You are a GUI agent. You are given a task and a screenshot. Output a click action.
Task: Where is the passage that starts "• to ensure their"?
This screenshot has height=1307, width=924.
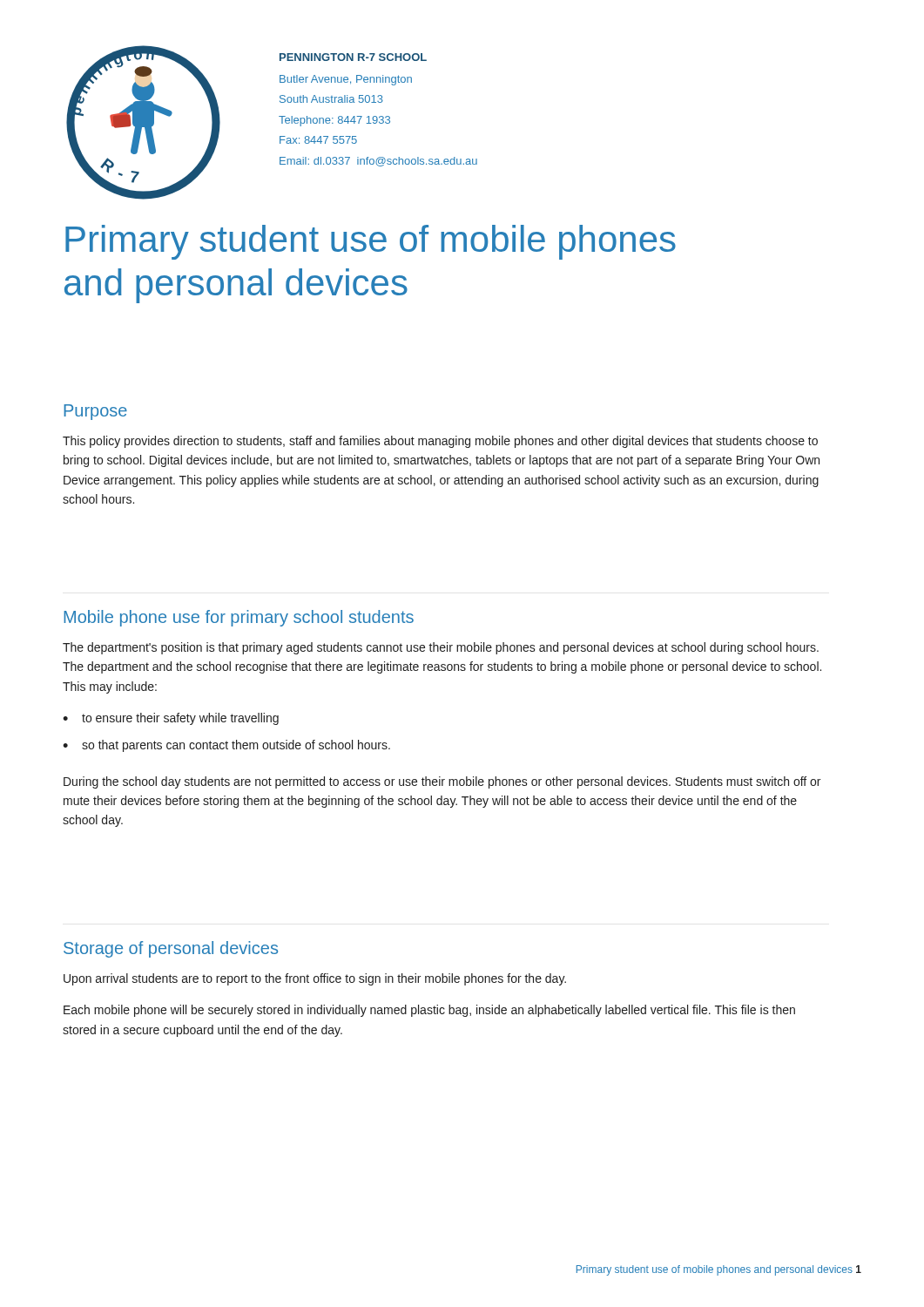tap(171, 719)
